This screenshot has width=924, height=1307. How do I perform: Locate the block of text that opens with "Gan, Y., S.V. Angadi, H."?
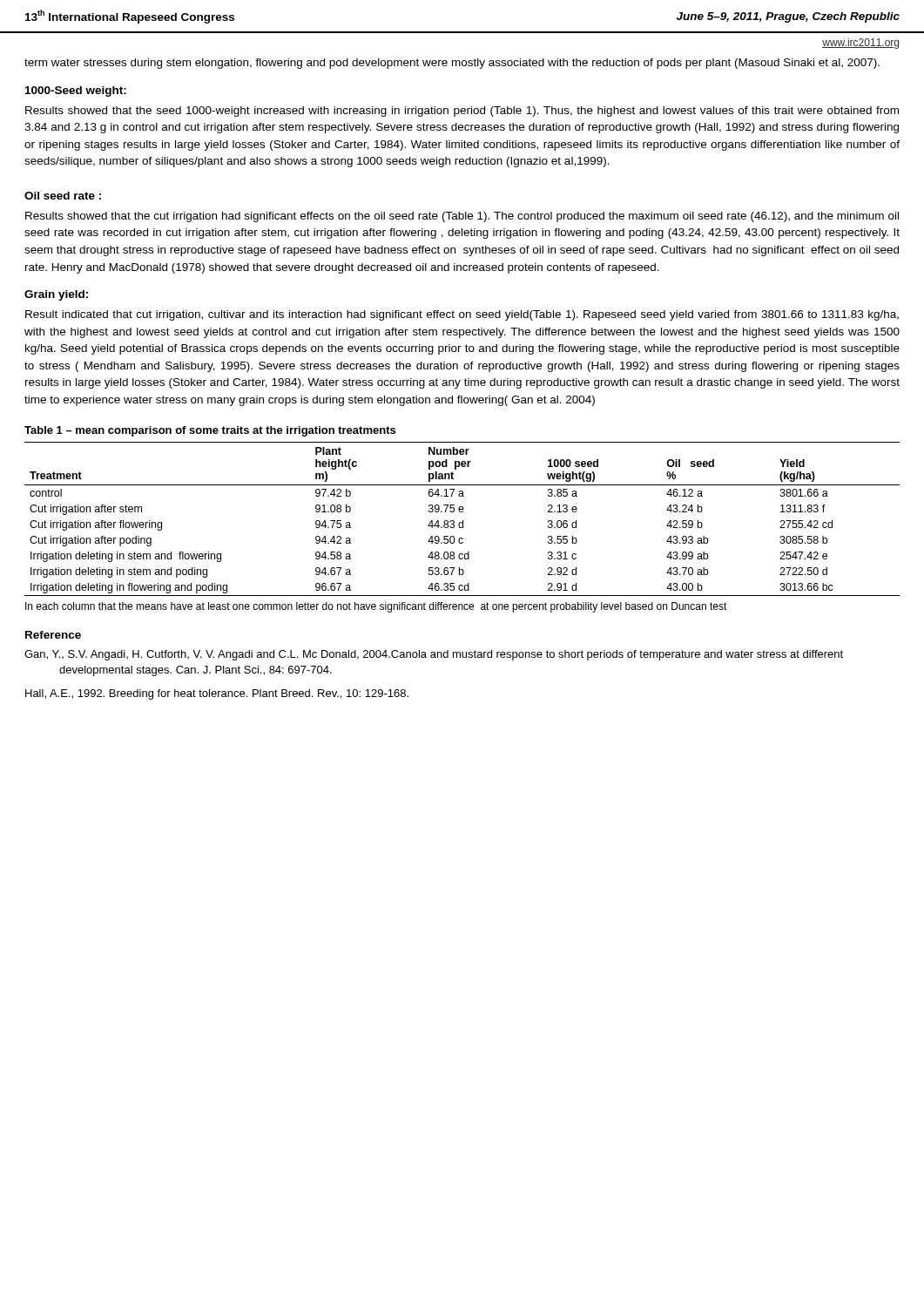(x=434, y=662)
